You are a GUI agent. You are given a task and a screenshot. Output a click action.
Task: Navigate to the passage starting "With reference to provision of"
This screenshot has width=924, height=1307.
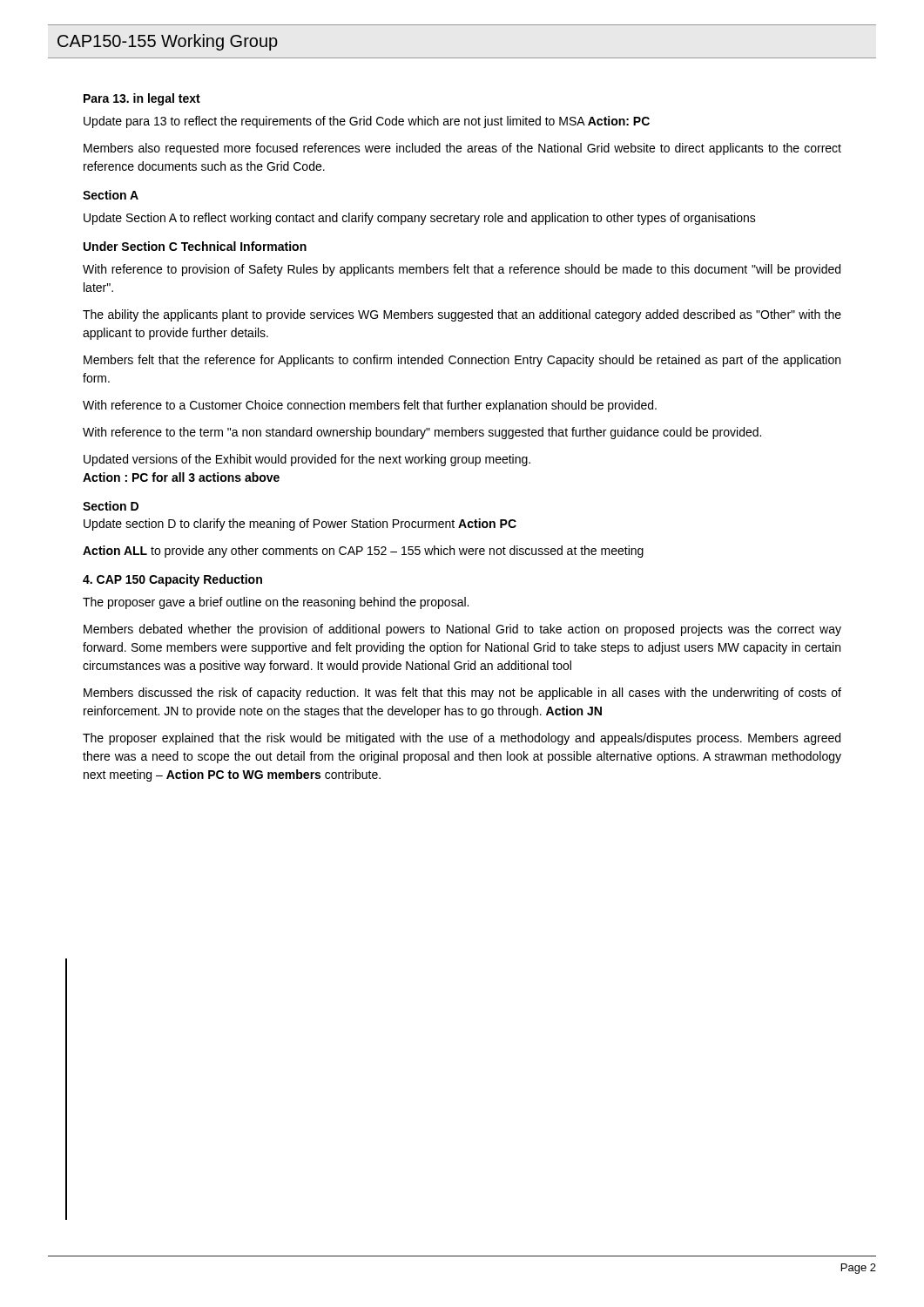(462, 278)
